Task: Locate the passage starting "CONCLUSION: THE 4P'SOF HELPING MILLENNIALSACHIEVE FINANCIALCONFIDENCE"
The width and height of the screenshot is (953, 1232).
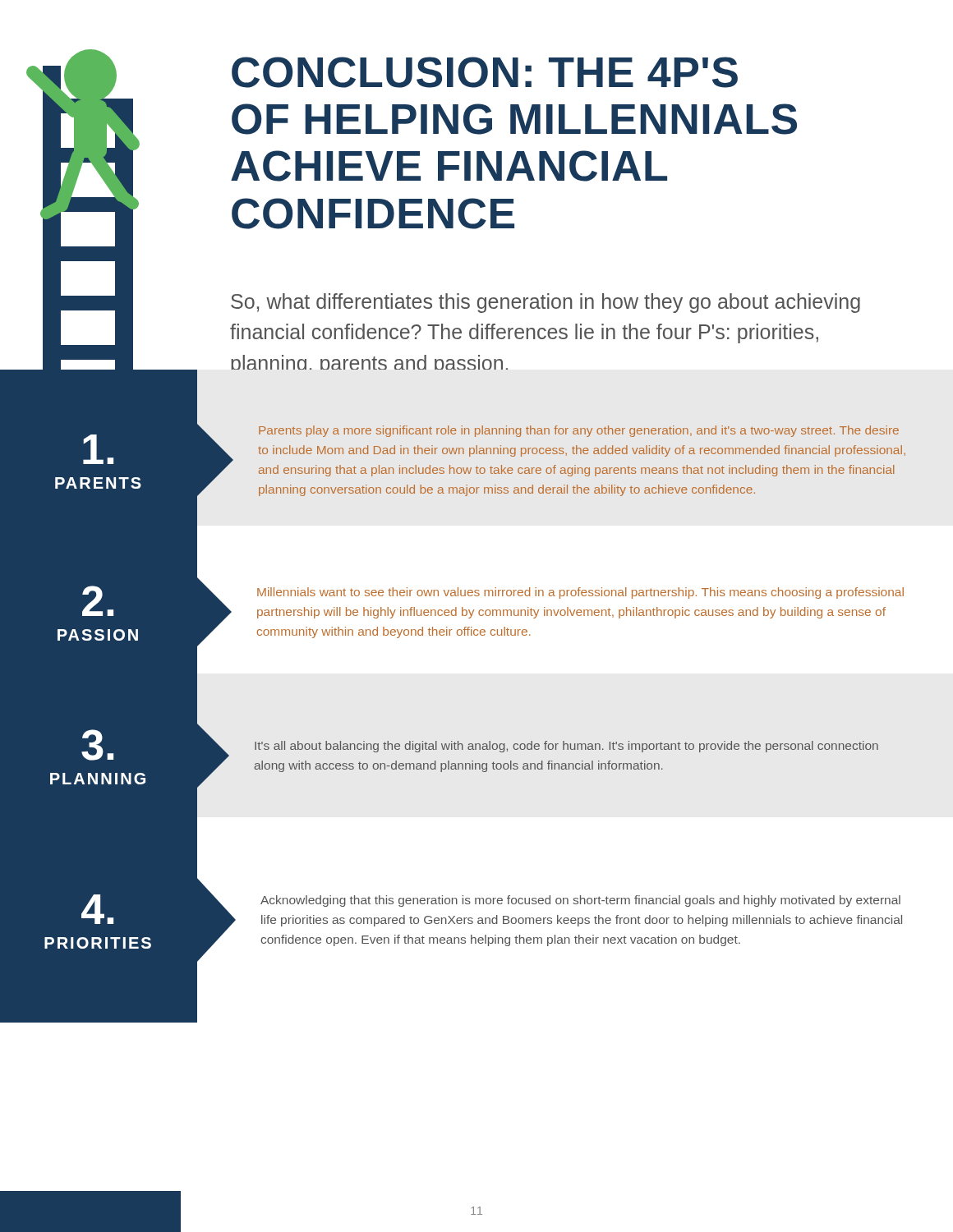Action: [567, 143]
